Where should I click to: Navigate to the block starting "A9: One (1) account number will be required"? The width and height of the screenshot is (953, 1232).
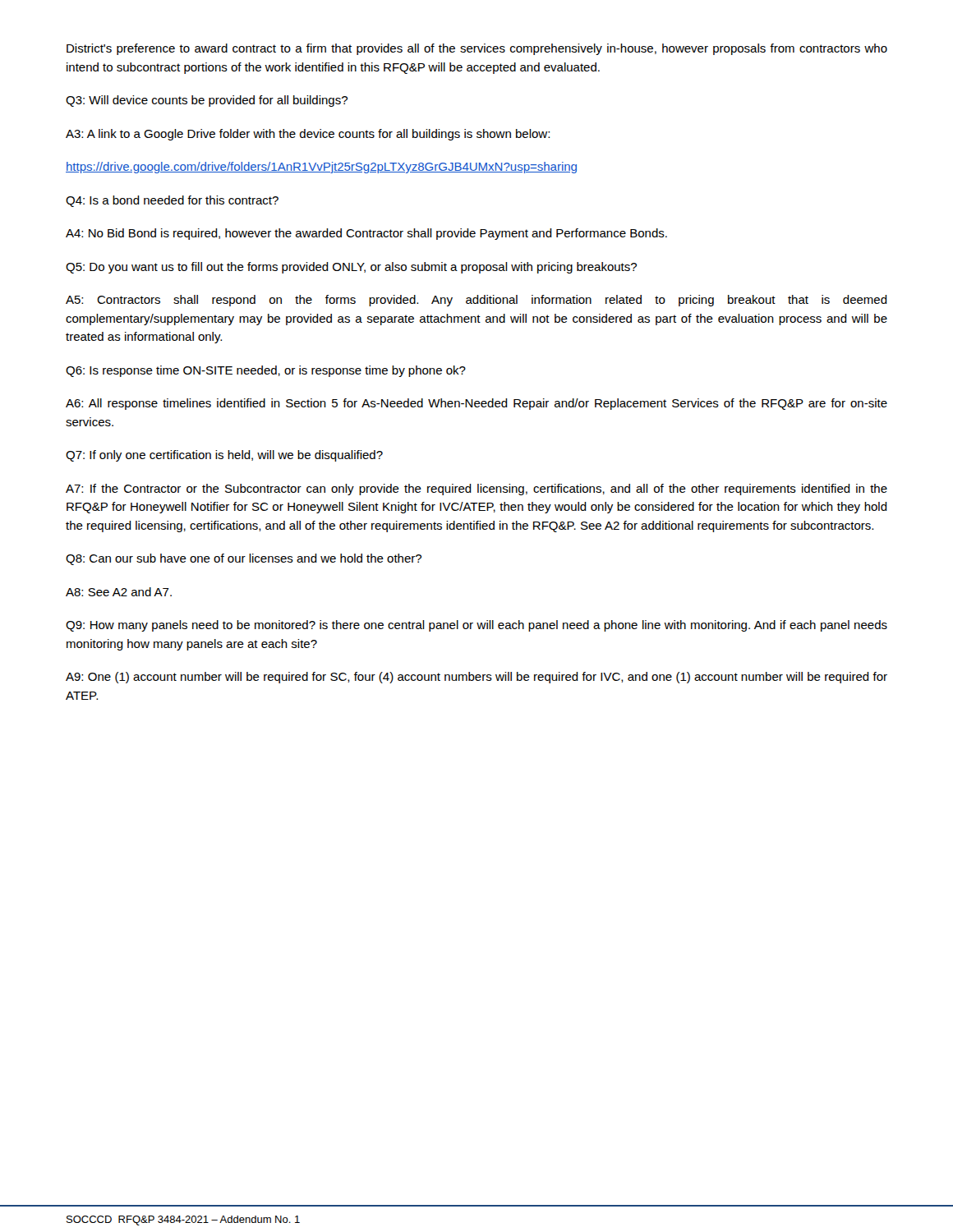click(476, 686)
